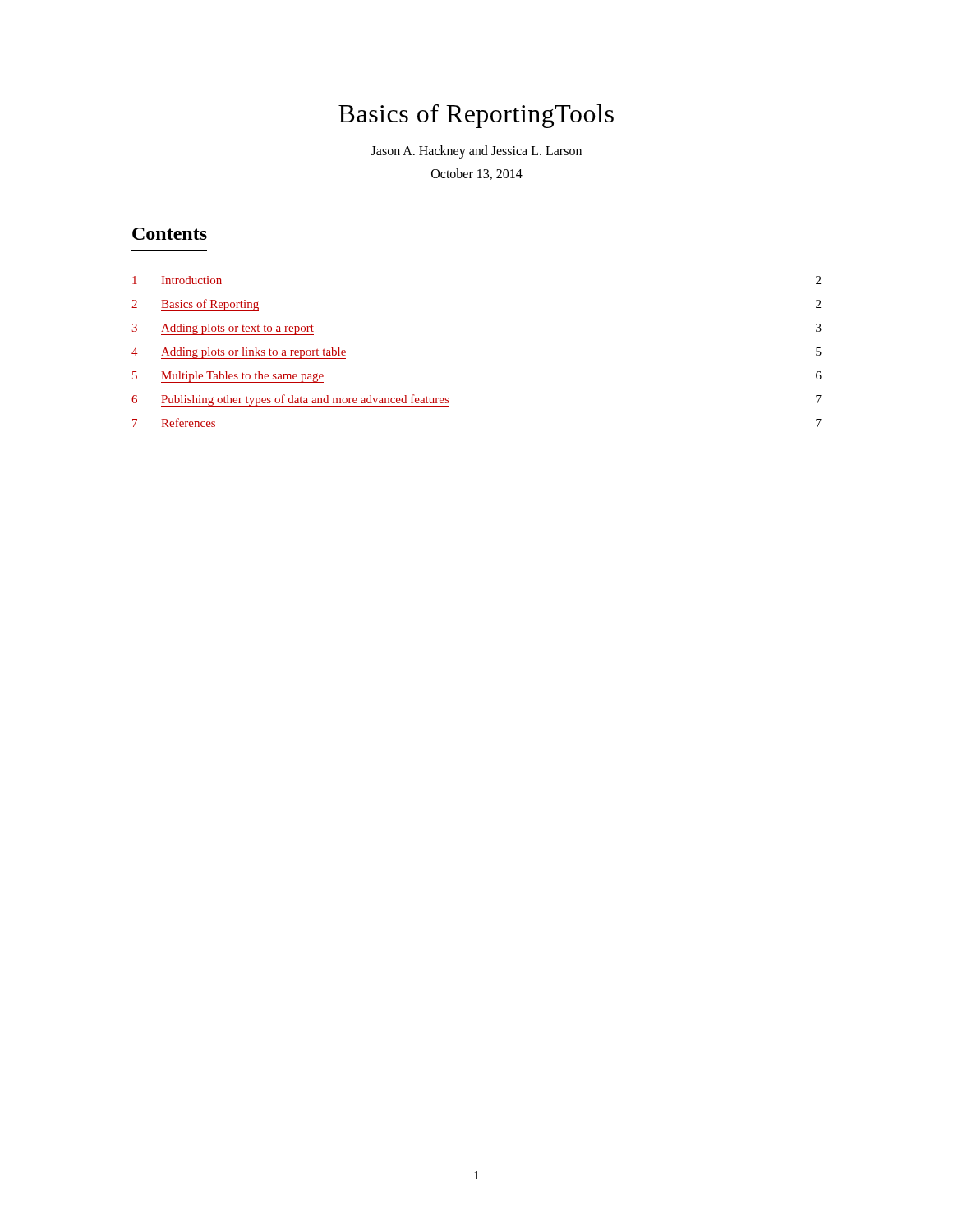Screen dimensions: 1232x953
Task: Select the block starting "1 Introduction 2"
Action: (x=192, y=279)
